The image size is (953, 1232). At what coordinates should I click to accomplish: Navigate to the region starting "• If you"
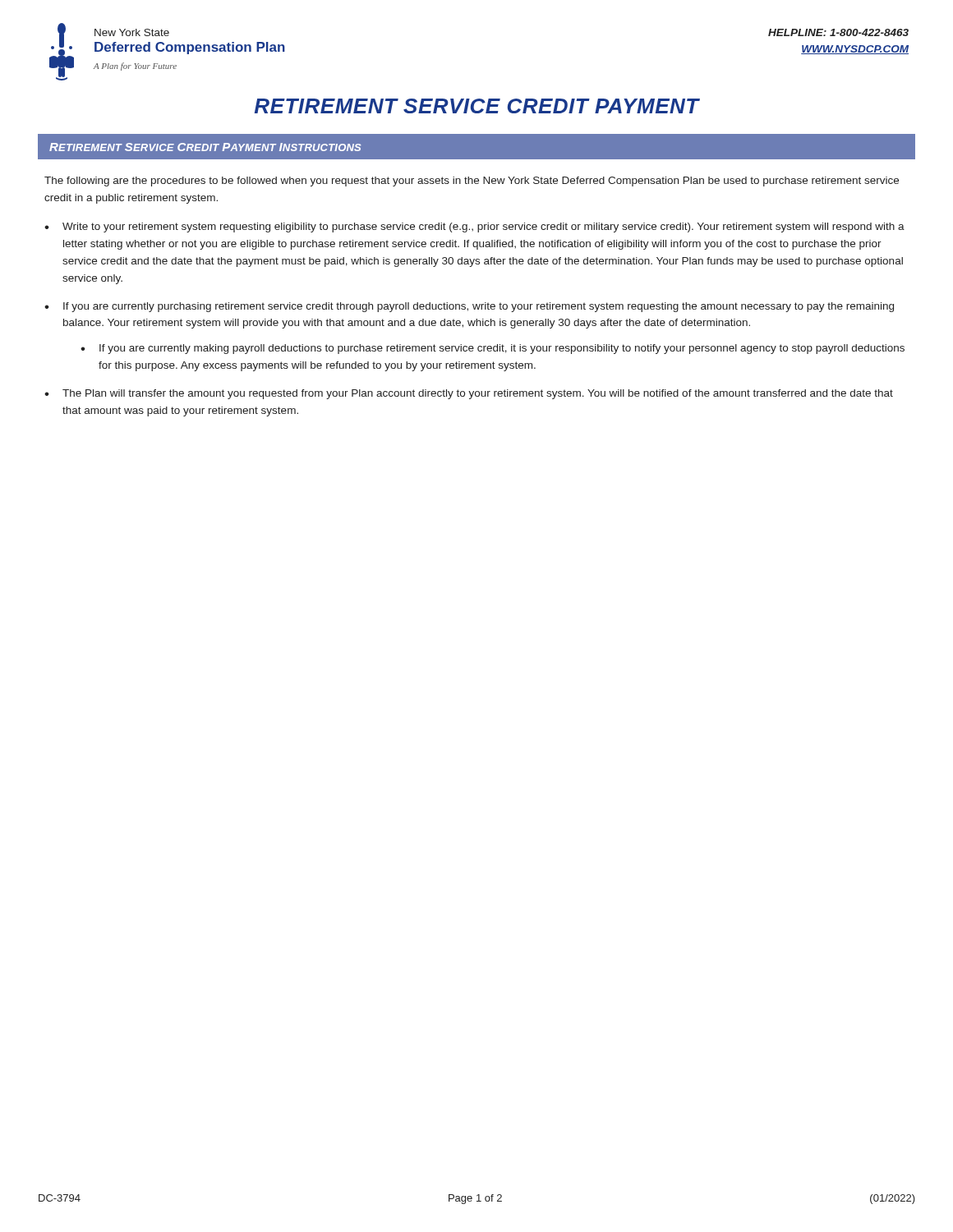[x=495, y=357]
